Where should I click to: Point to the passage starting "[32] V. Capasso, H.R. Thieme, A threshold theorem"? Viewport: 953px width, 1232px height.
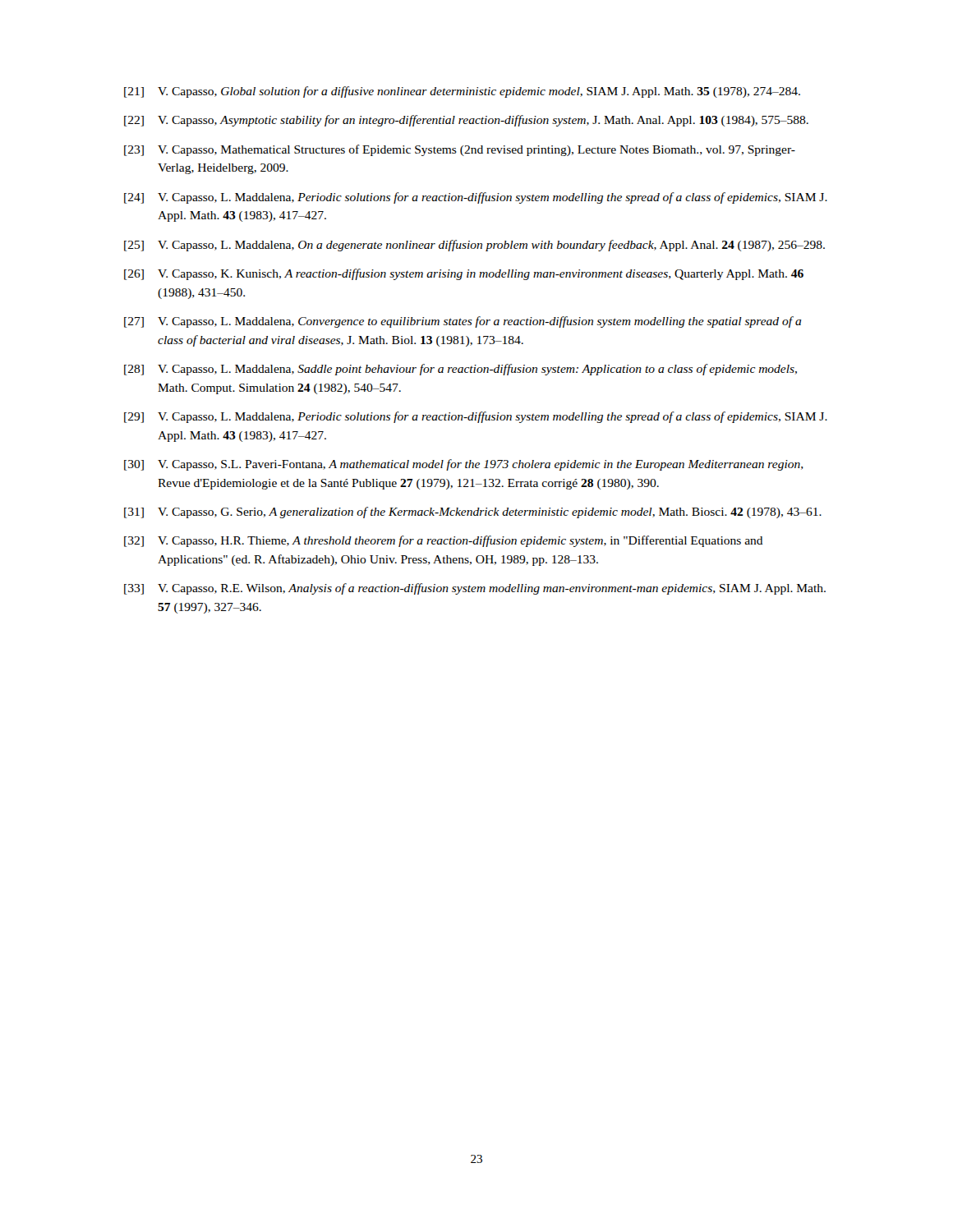coord(476,550)
